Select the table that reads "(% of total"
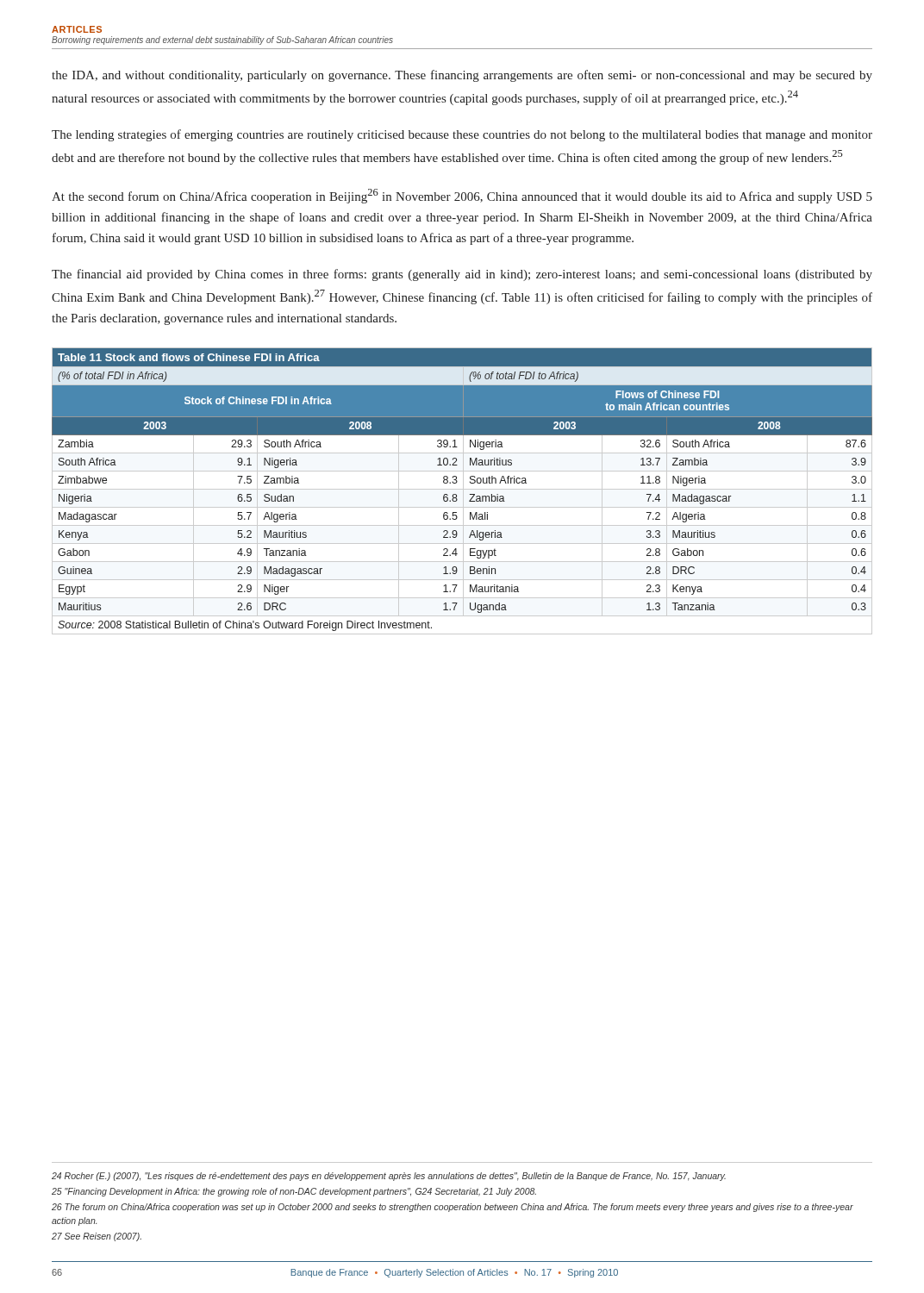The height and width of the screenshot is (1293, 924). click(462, 491)
